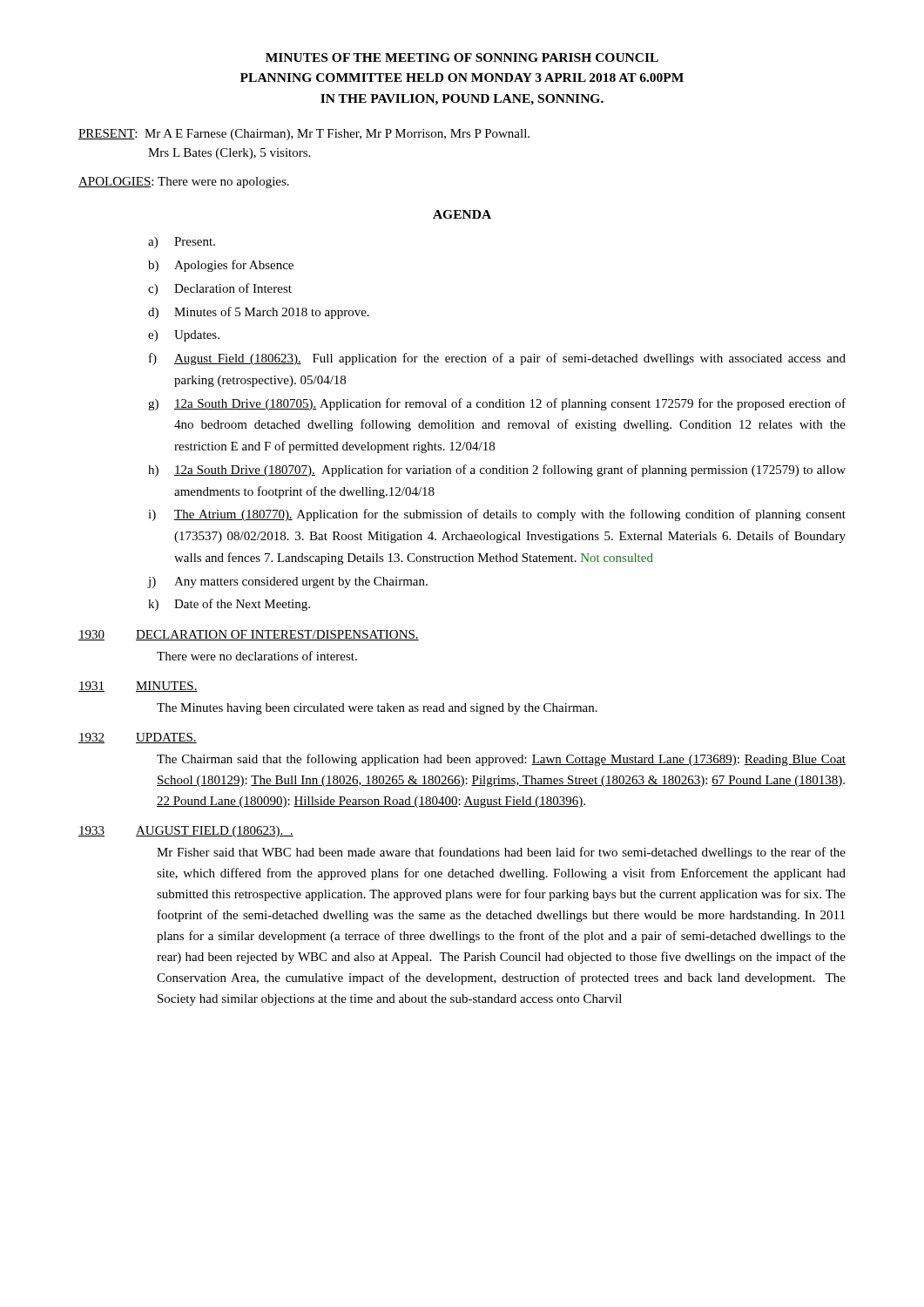Navigate to the passage starting "j)Any matters considered urgent by"
Viewport: 924px width, 1307px height.
288,581
